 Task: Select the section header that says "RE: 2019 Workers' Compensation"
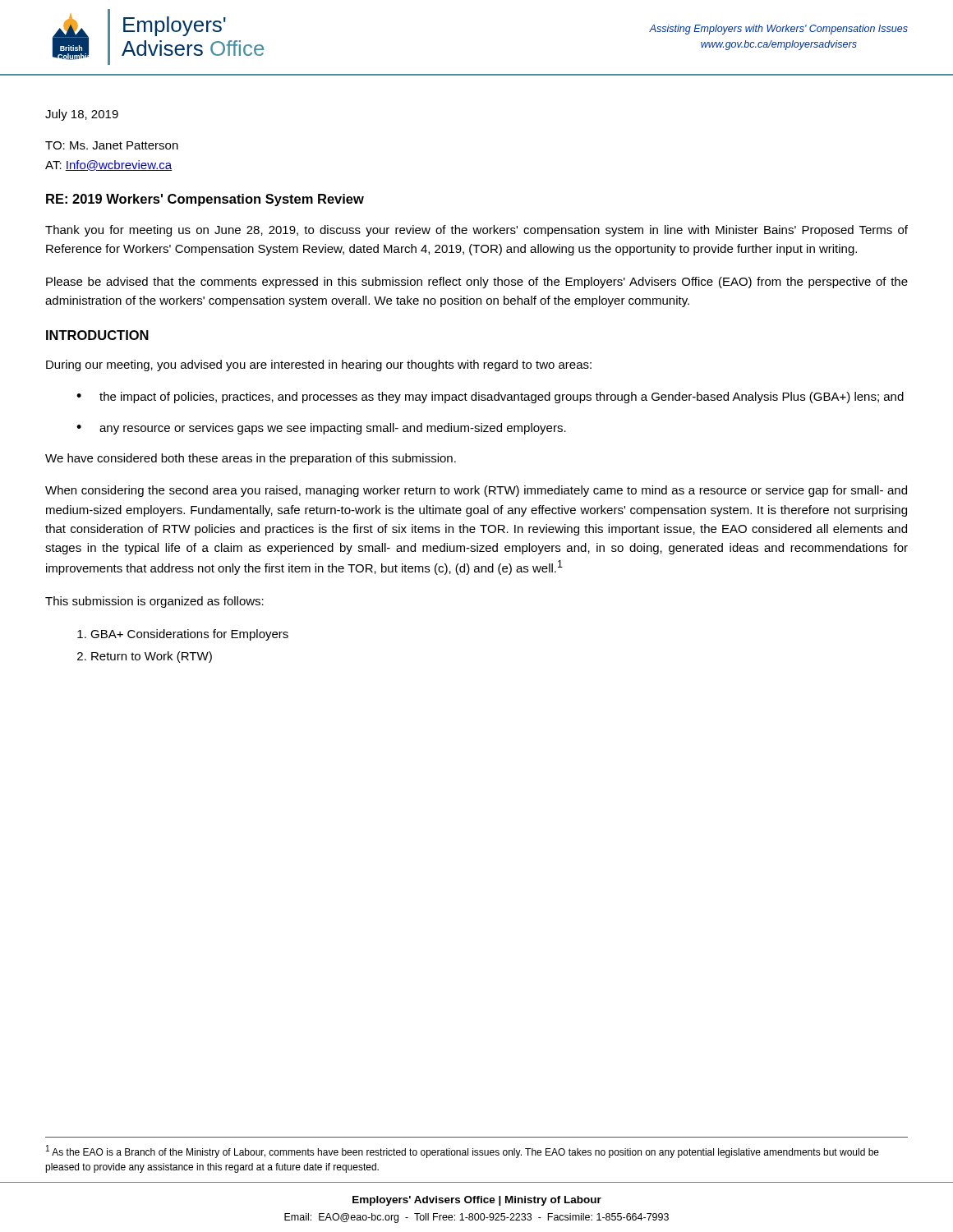pos(205,199)
